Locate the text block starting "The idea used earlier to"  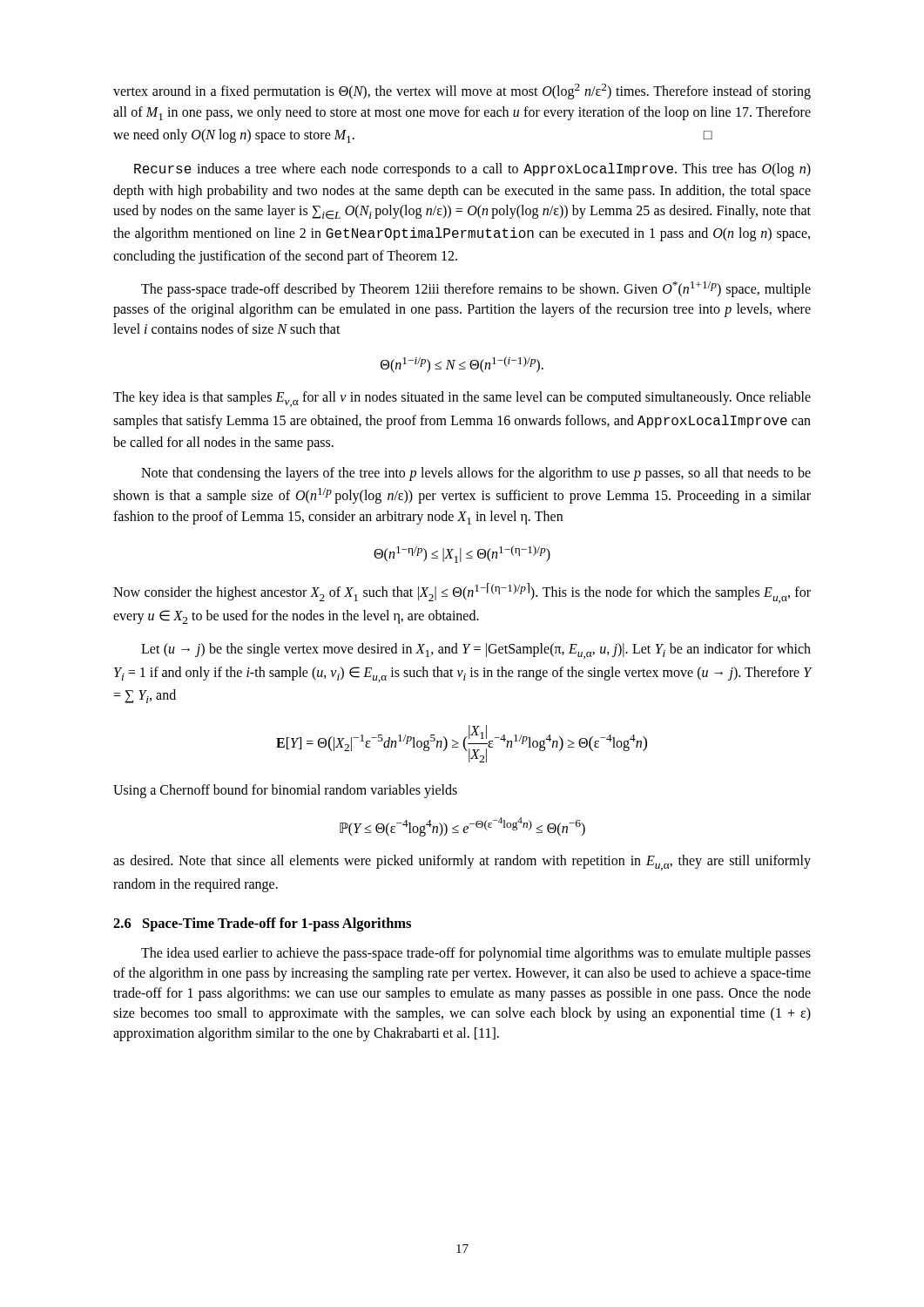tap(462, 993)
